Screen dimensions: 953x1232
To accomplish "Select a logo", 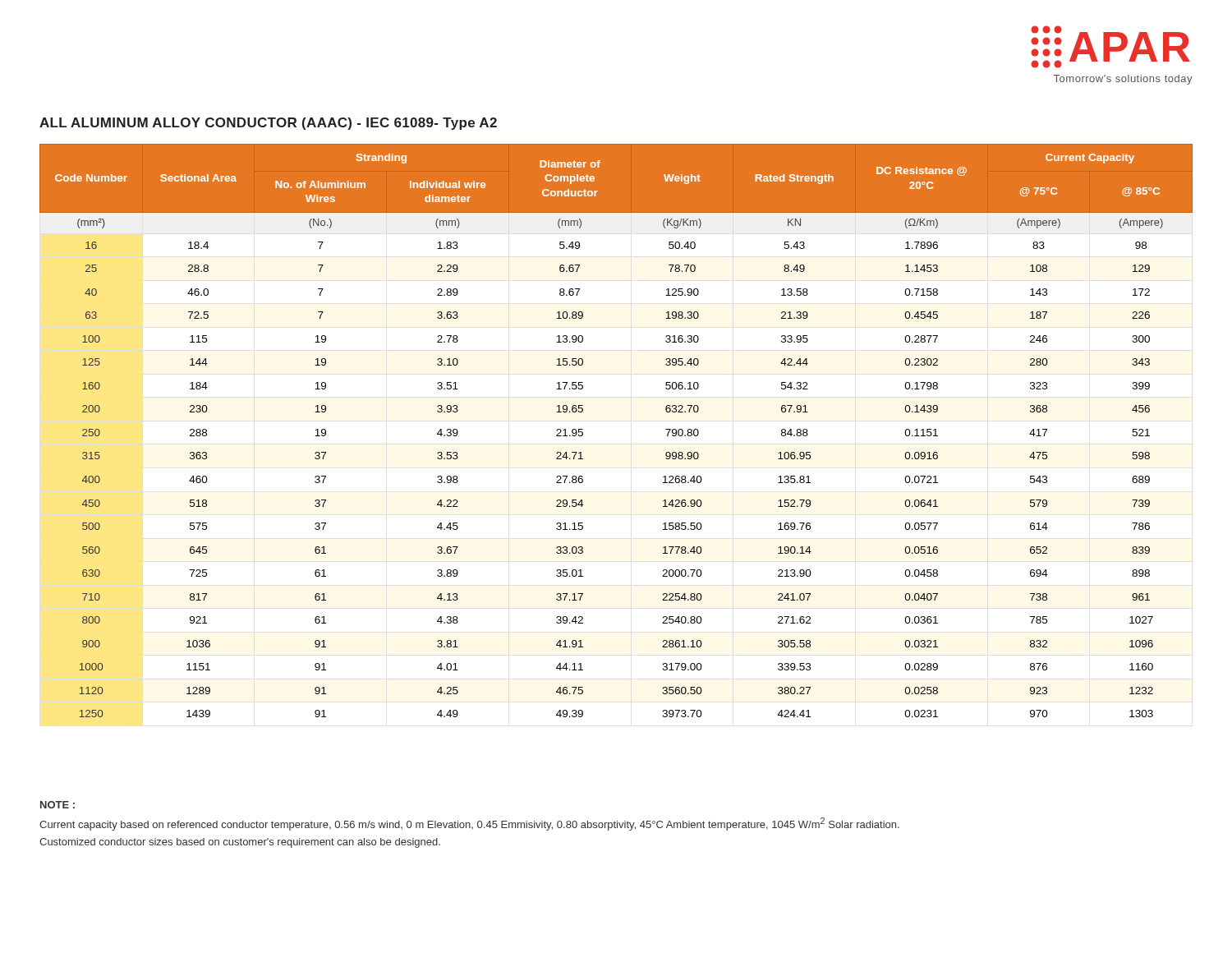I will (x=1111, y=54).
